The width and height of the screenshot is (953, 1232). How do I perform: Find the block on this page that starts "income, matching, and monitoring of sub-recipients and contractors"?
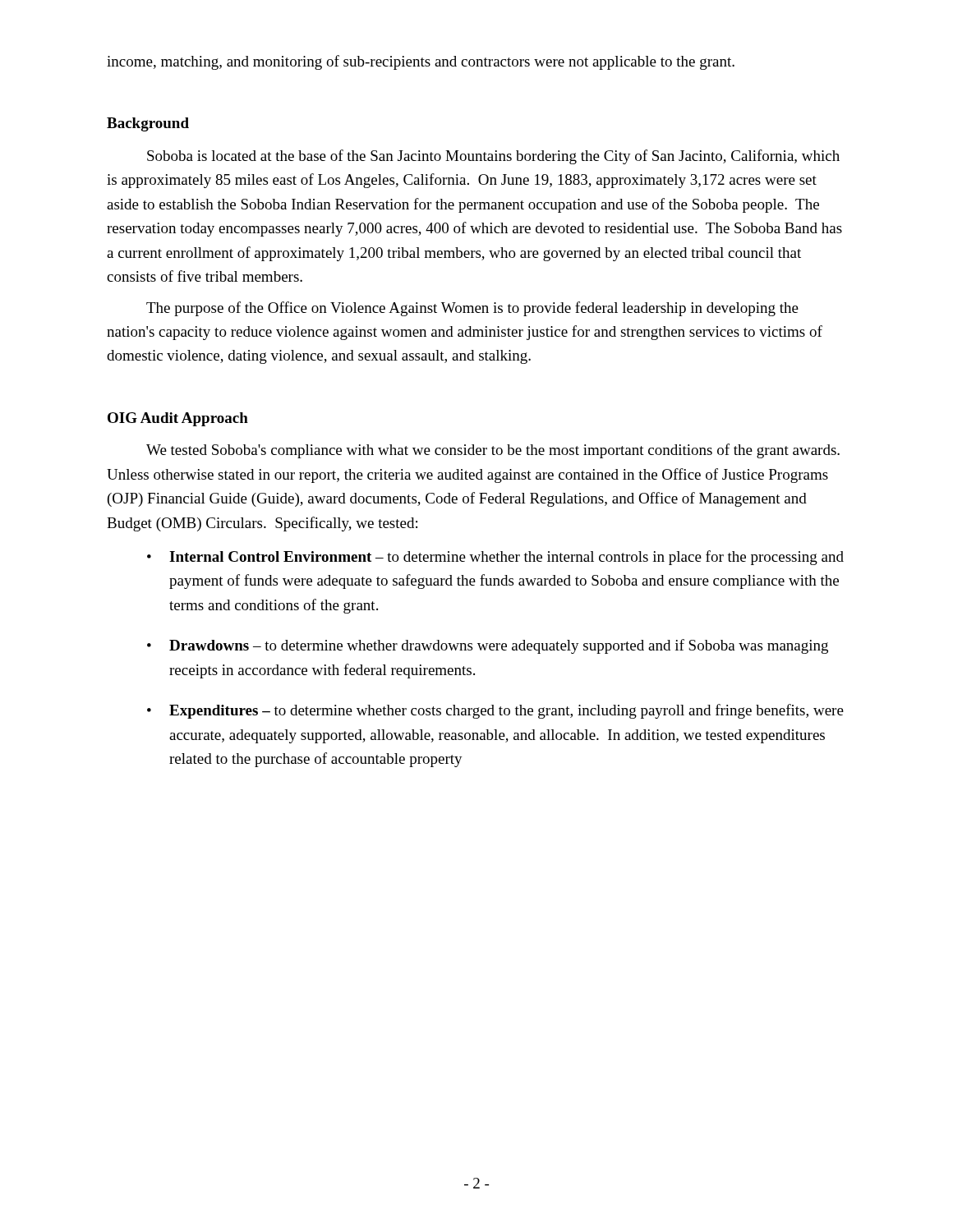click(421, 61)
